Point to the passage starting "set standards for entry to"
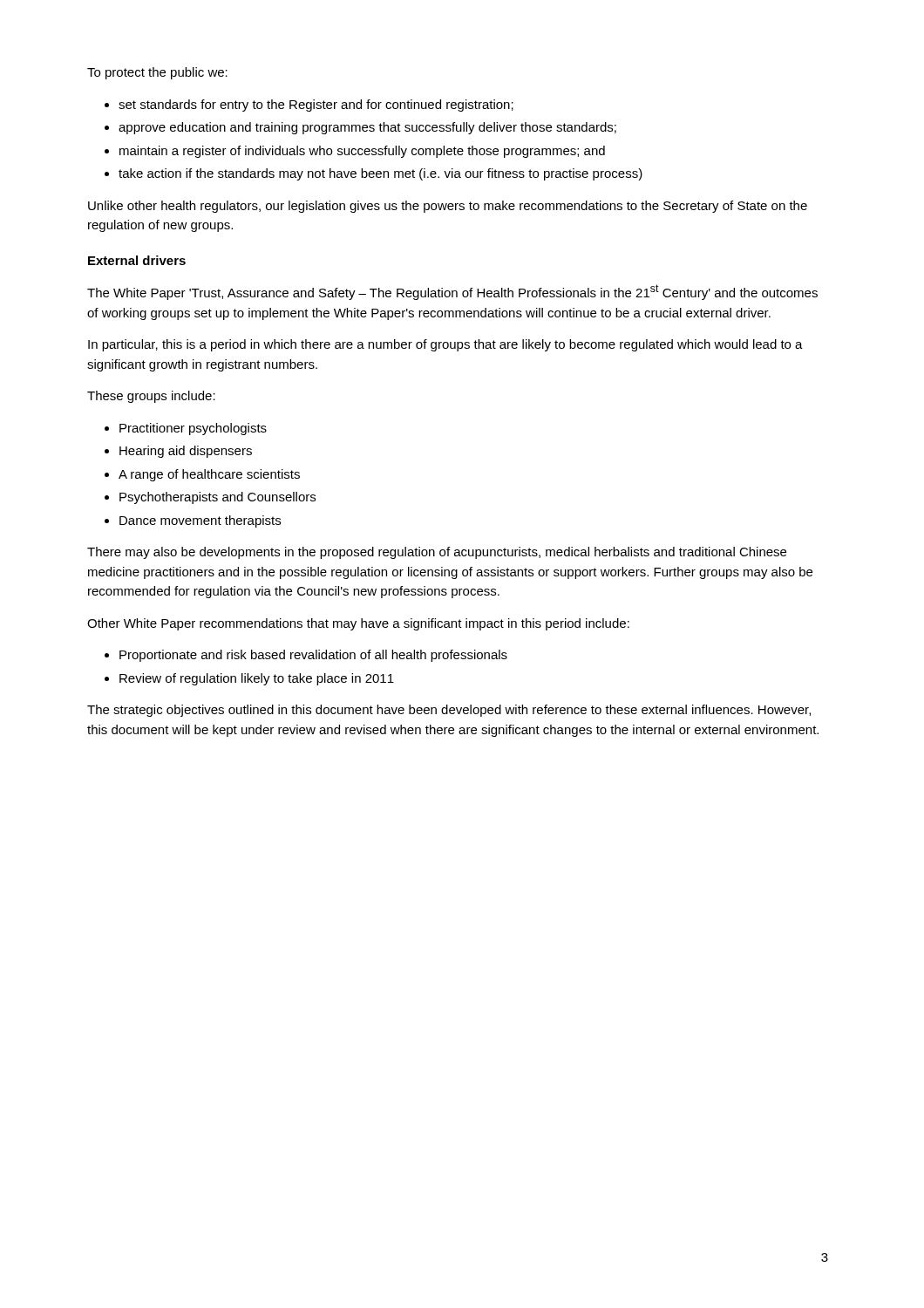The width and height of the screenshot is (924, 1308). [x=316, y=104]
